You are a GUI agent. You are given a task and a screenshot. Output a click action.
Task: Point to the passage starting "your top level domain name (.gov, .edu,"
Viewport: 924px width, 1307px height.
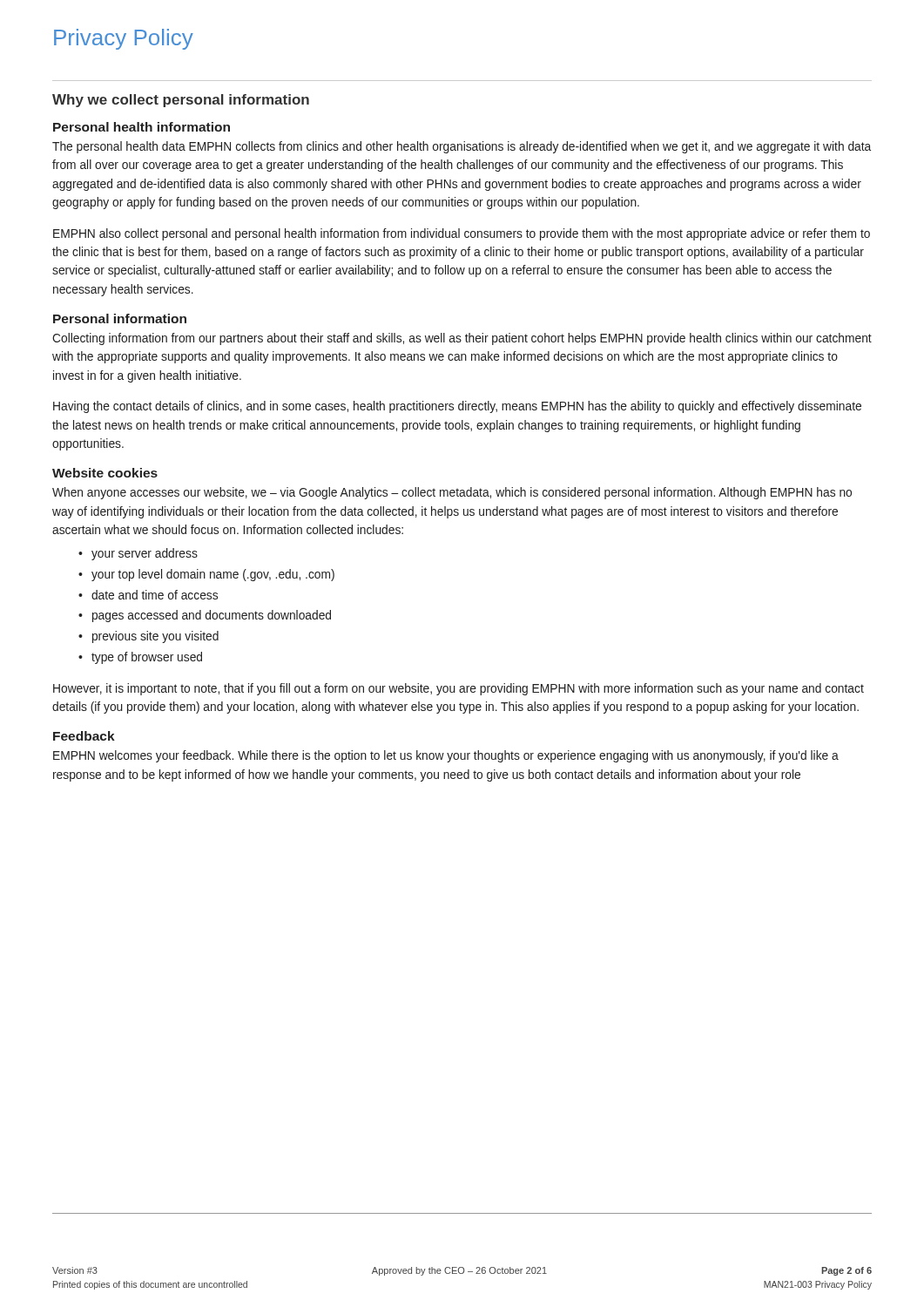[x=213, y=575]
